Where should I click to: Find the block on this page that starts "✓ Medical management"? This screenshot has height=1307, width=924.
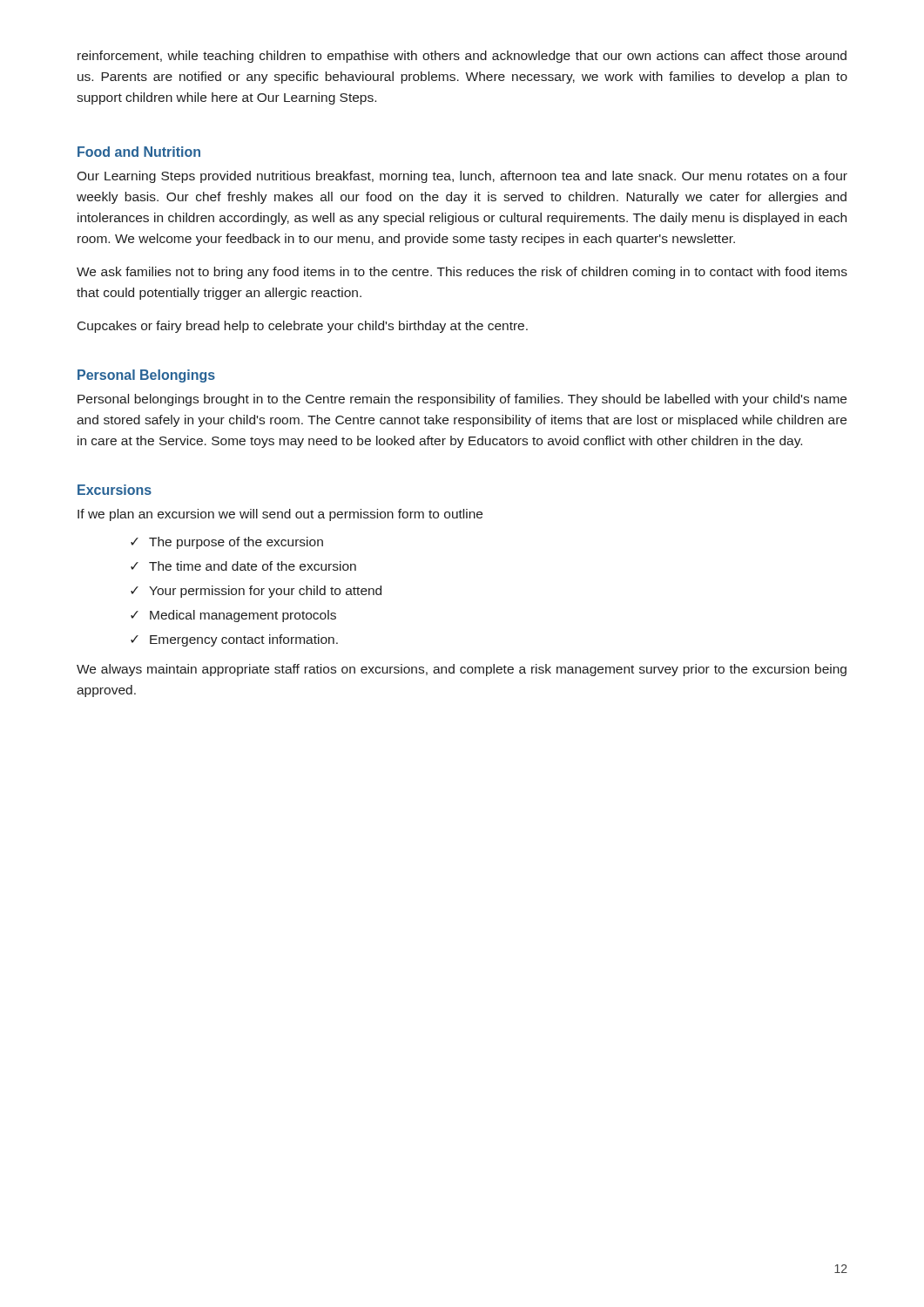coord(233,615)
